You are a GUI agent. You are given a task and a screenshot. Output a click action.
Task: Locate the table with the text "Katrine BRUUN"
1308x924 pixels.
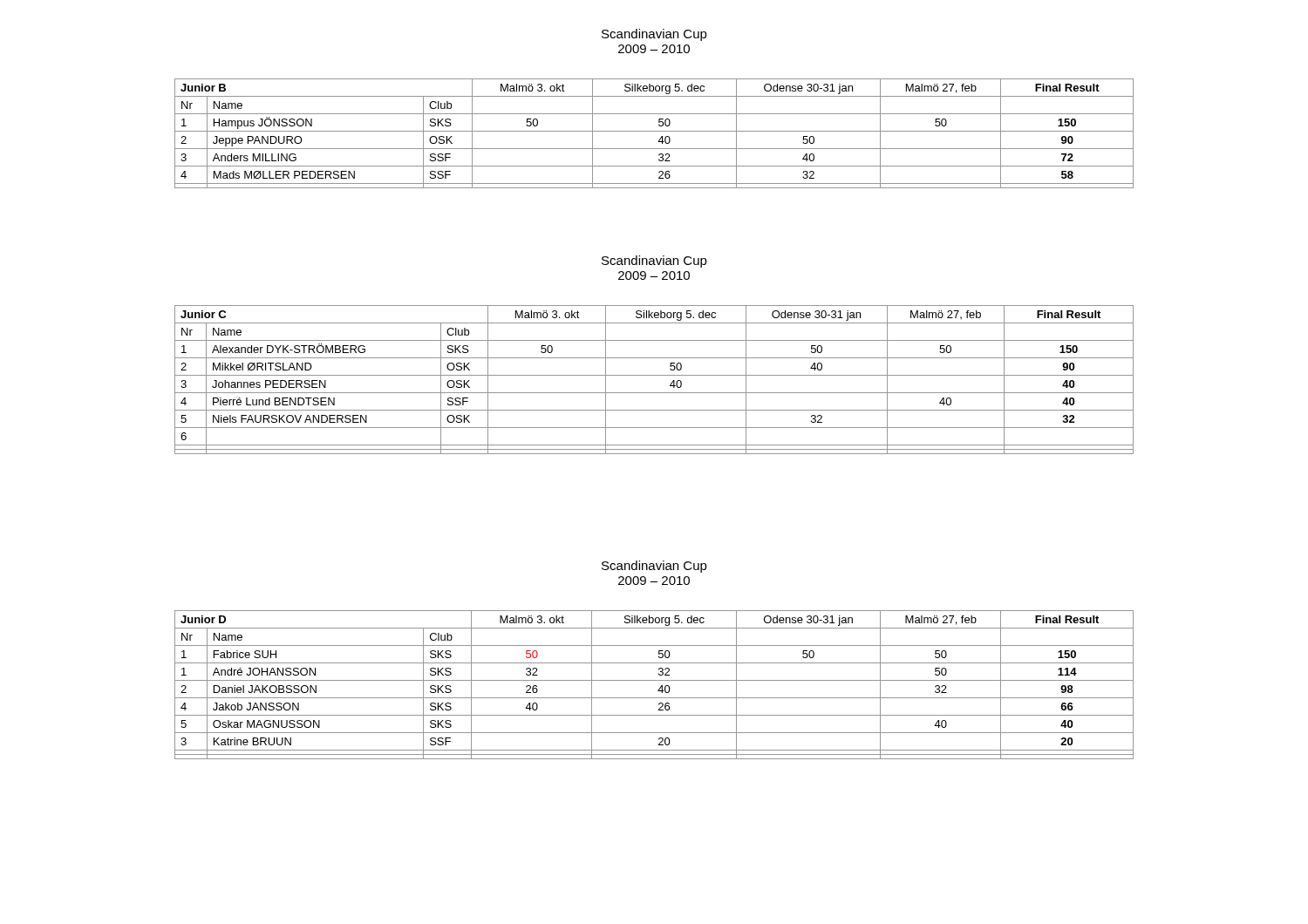click(654, 685)
